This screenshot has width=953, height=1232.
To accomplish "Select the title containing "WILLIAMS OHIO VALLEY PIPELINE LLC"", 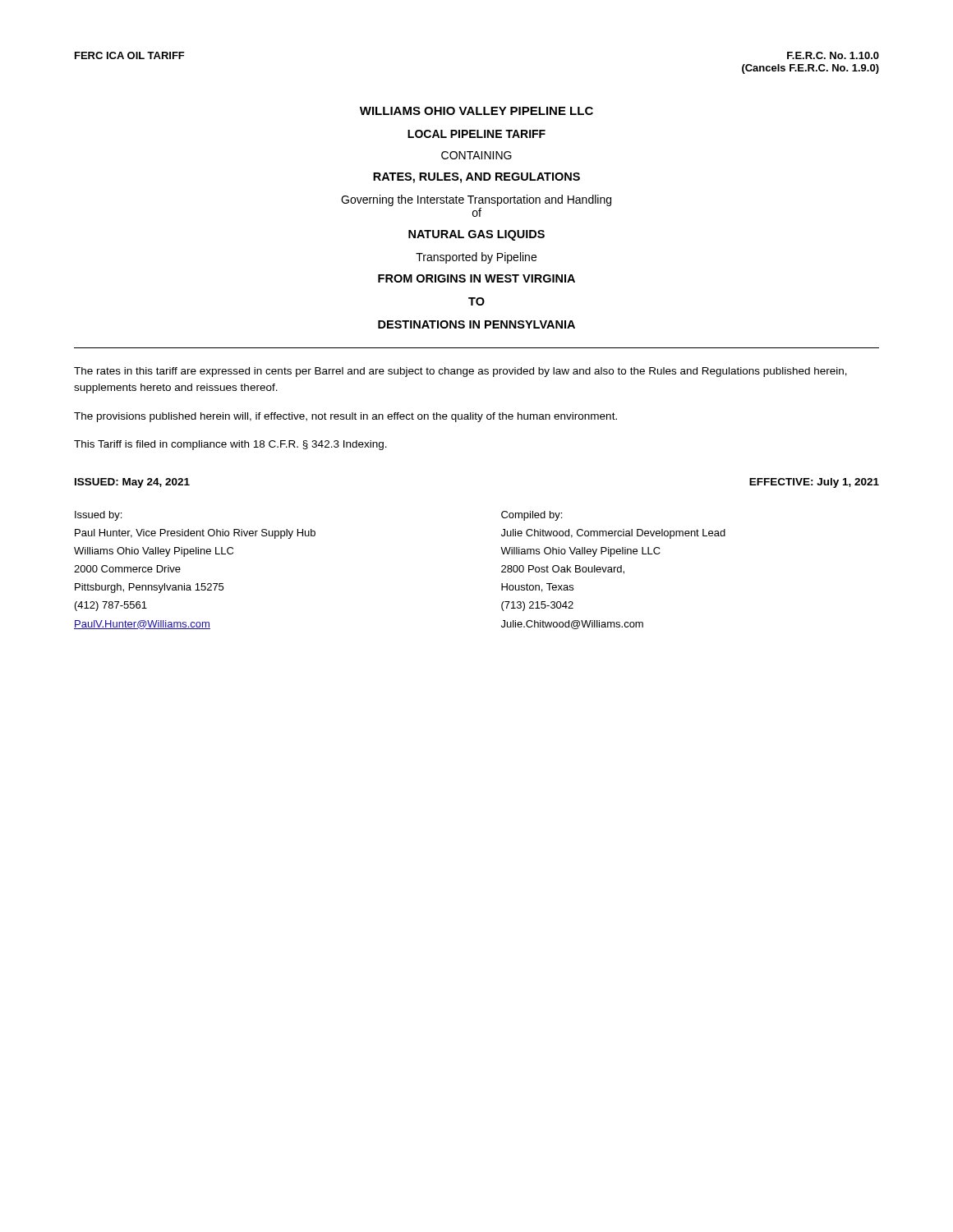I will tap(476, 110).
